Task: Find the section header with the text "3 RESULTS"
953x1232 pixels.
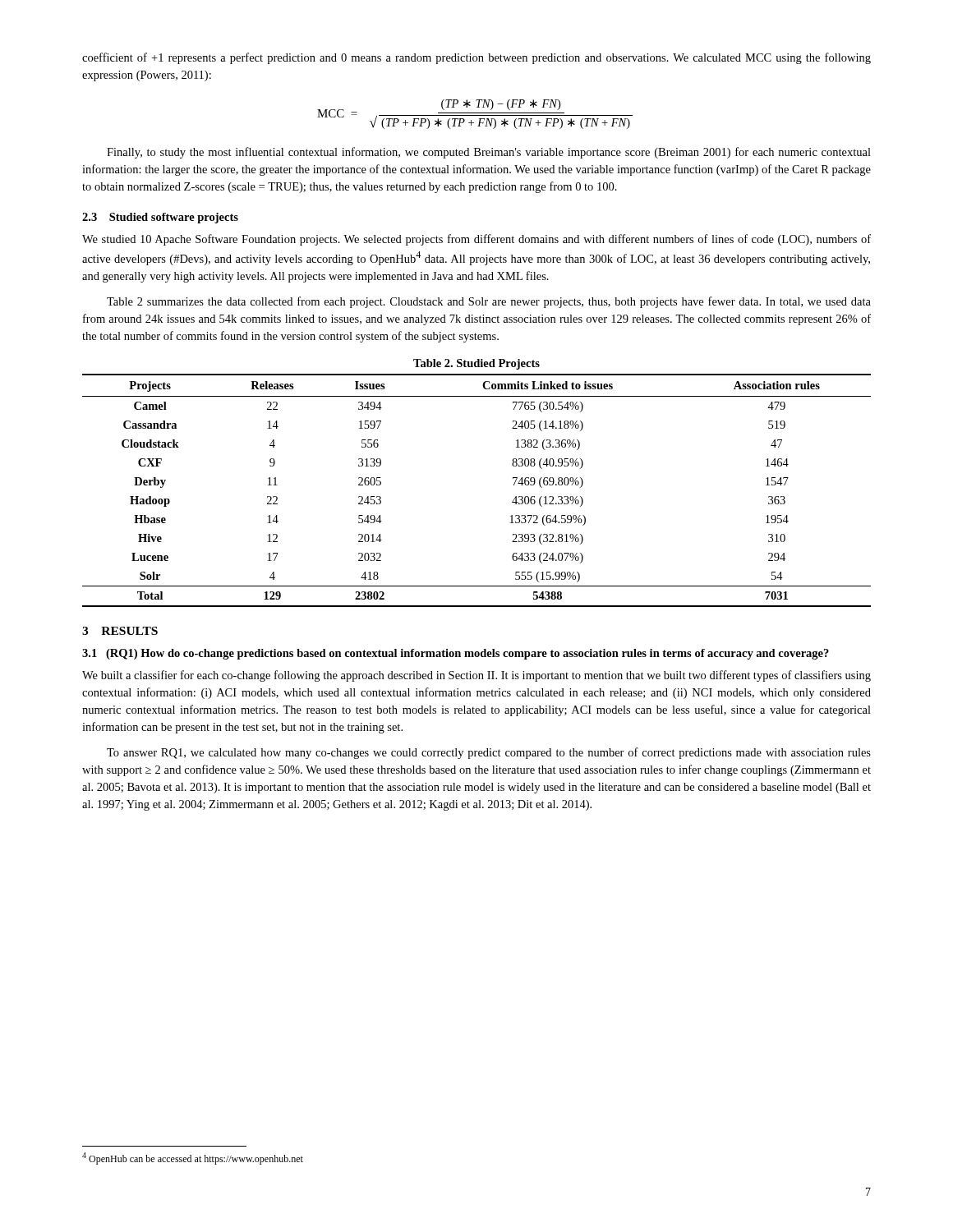Action: click(x=120, y=630)
